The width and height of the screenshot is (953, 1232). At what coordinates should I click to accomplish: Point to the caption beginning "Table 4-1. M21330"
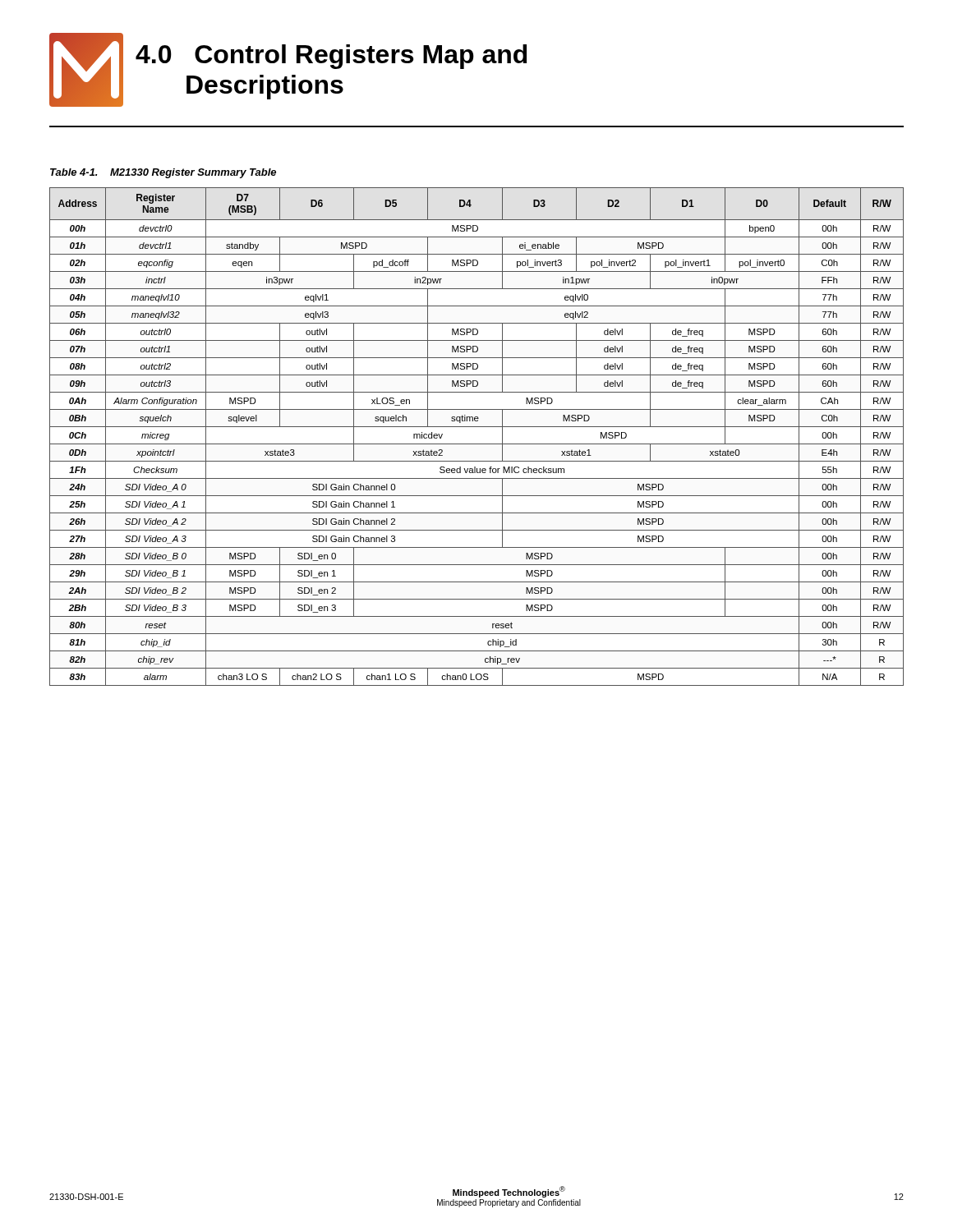[x=163, y=172]
